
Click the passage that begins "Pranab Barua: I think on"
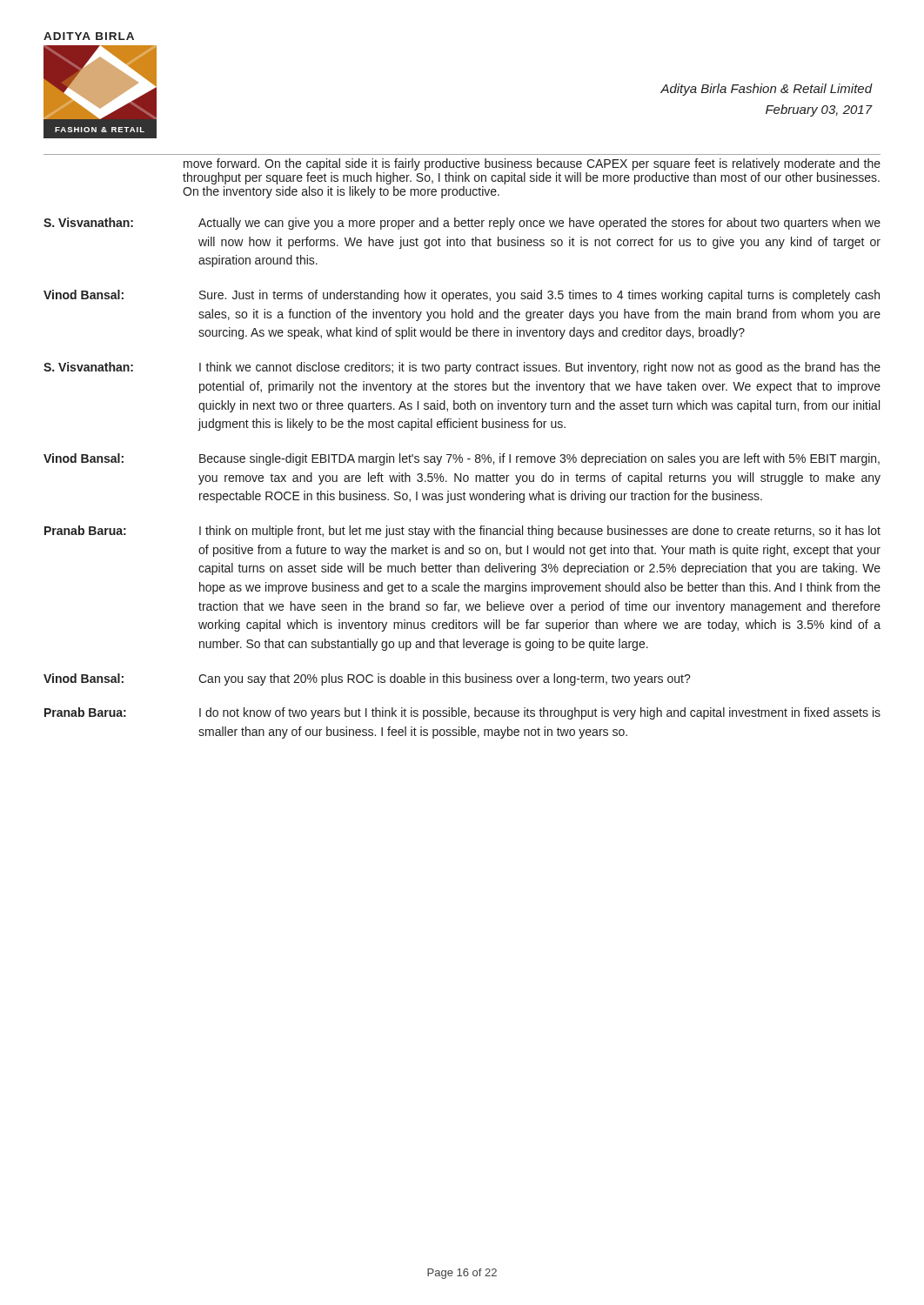point(462,588)
